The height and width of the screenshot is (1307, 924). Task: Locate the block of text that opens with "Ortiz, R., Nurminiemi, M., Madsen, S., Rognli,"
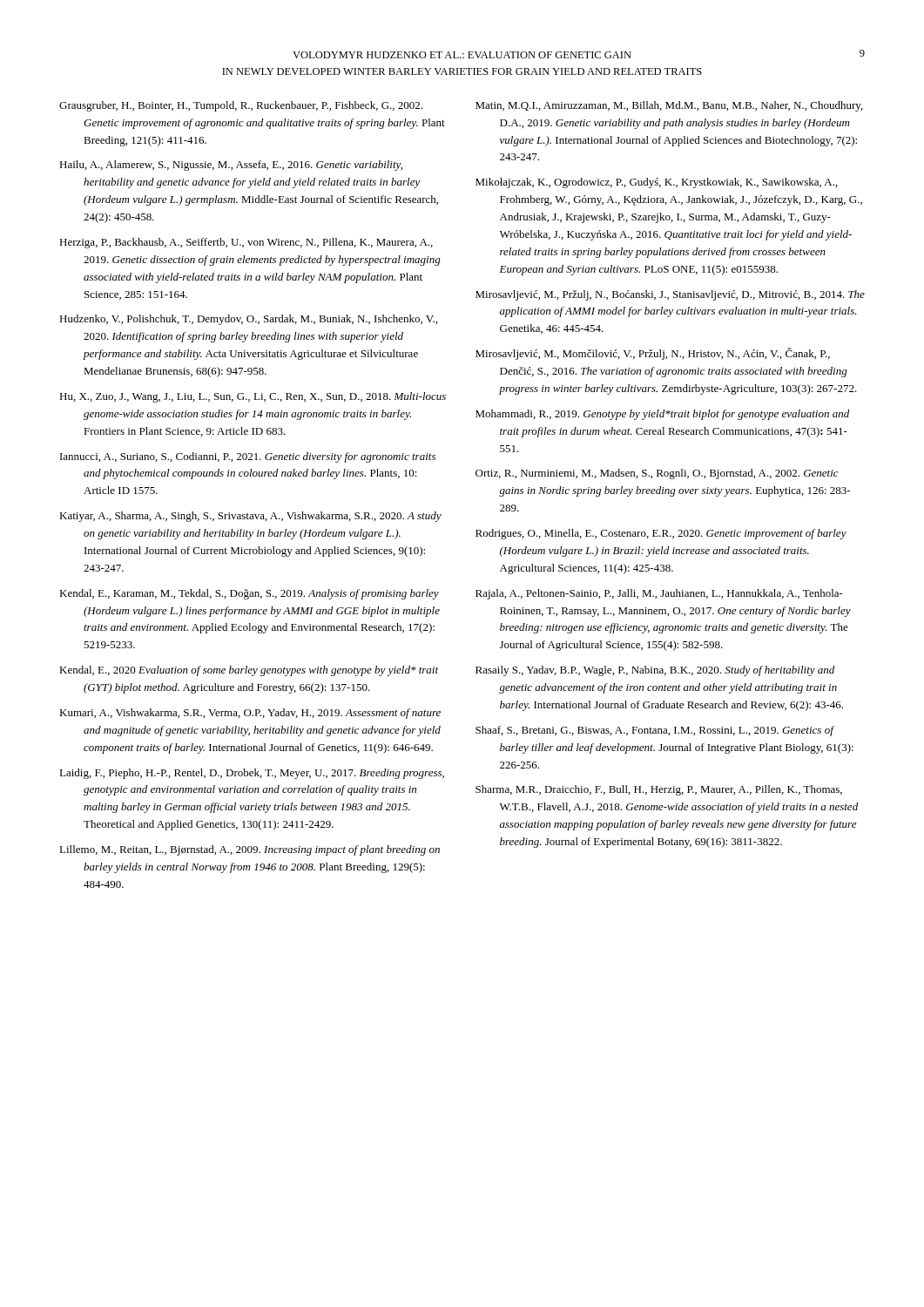[663, 490]
